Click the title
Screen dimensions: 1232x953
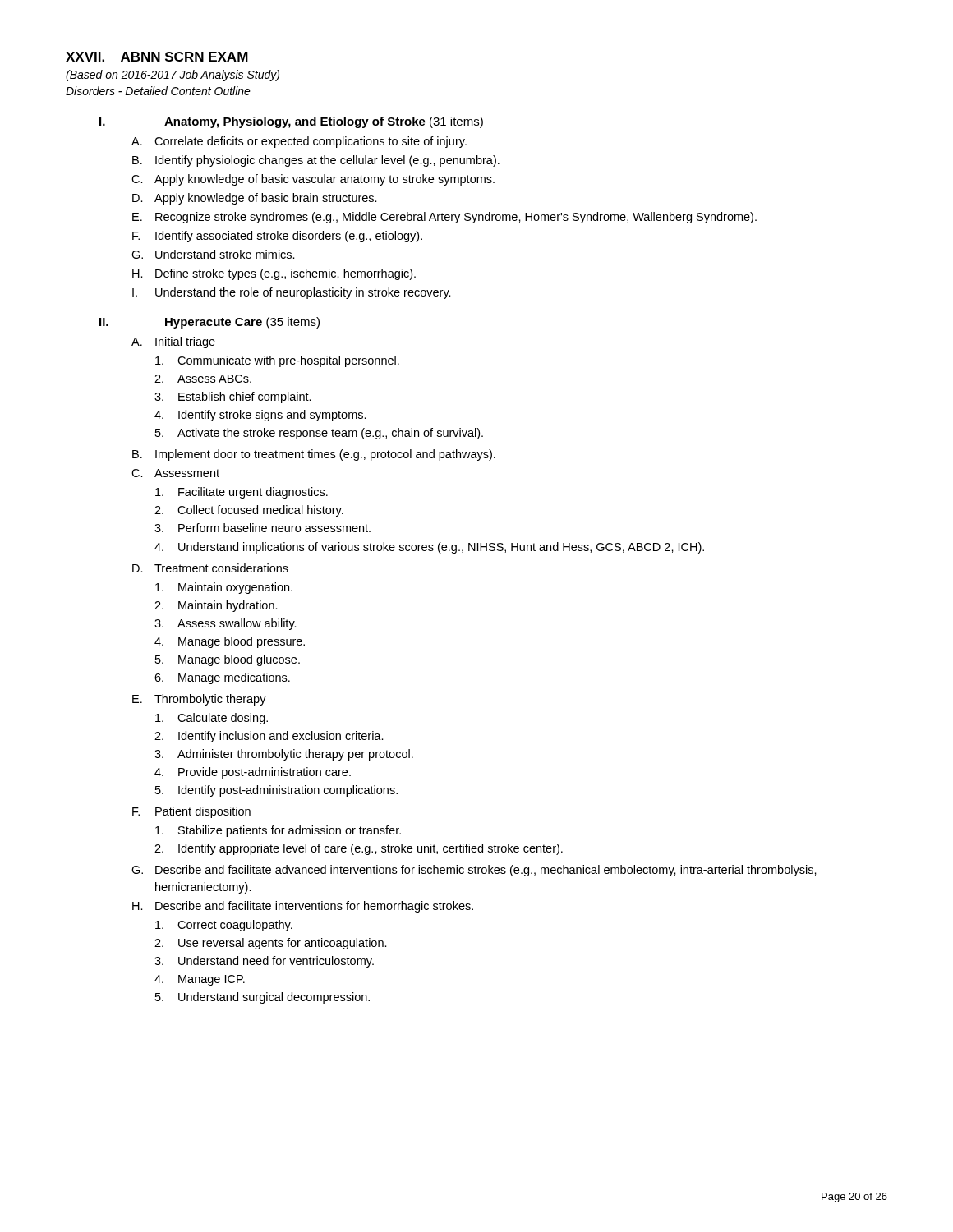coord(157,57)
